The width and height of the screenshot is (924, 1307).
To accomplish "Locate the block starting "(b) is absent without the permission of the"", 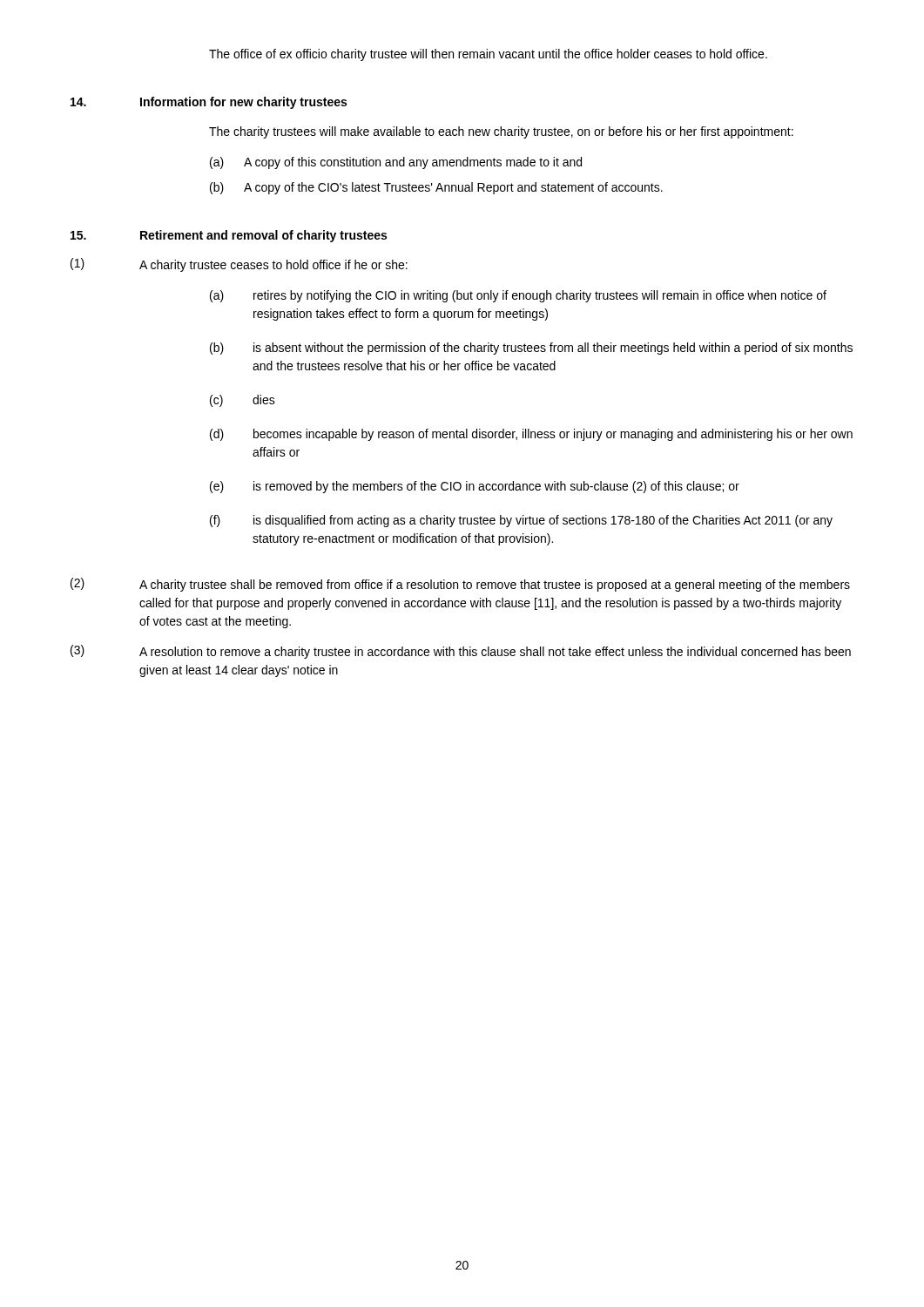I will [532, 357].
